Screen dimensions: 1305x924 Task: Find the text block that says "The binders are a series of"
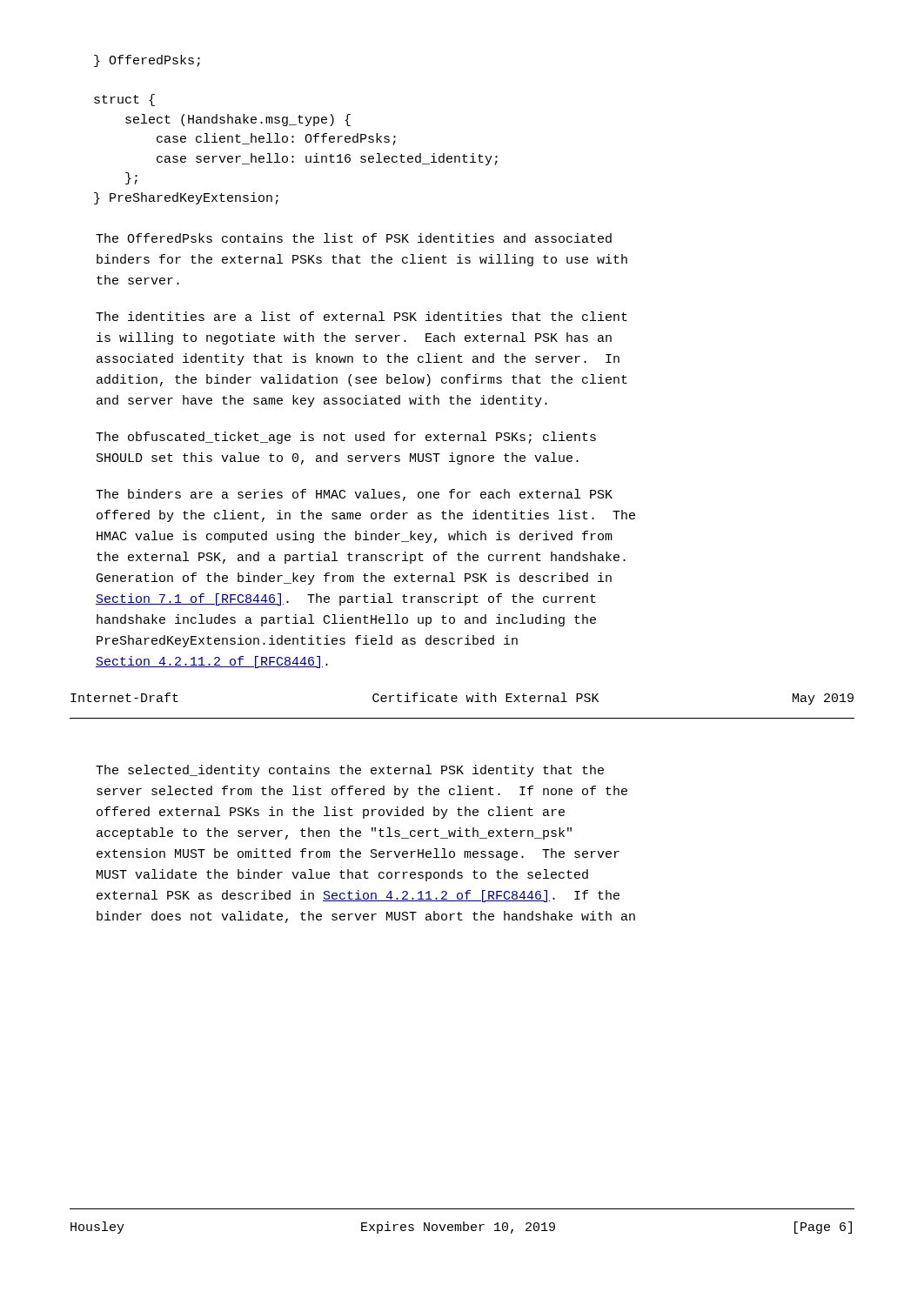pos(366,579)
